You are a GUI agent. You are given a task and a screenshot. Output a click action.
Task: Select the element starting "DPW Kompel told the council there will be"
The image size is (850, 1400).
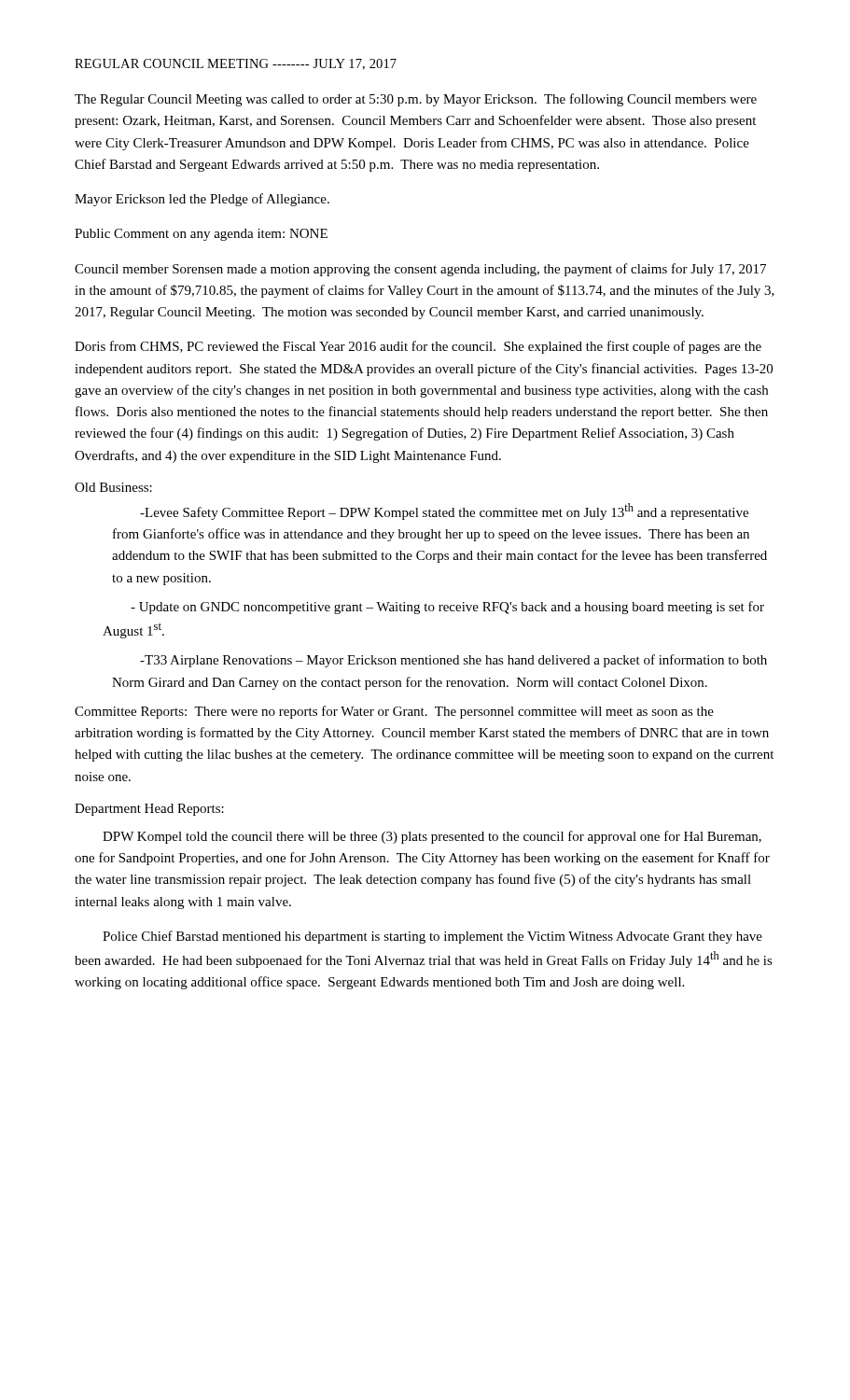(x=422, y=869)
